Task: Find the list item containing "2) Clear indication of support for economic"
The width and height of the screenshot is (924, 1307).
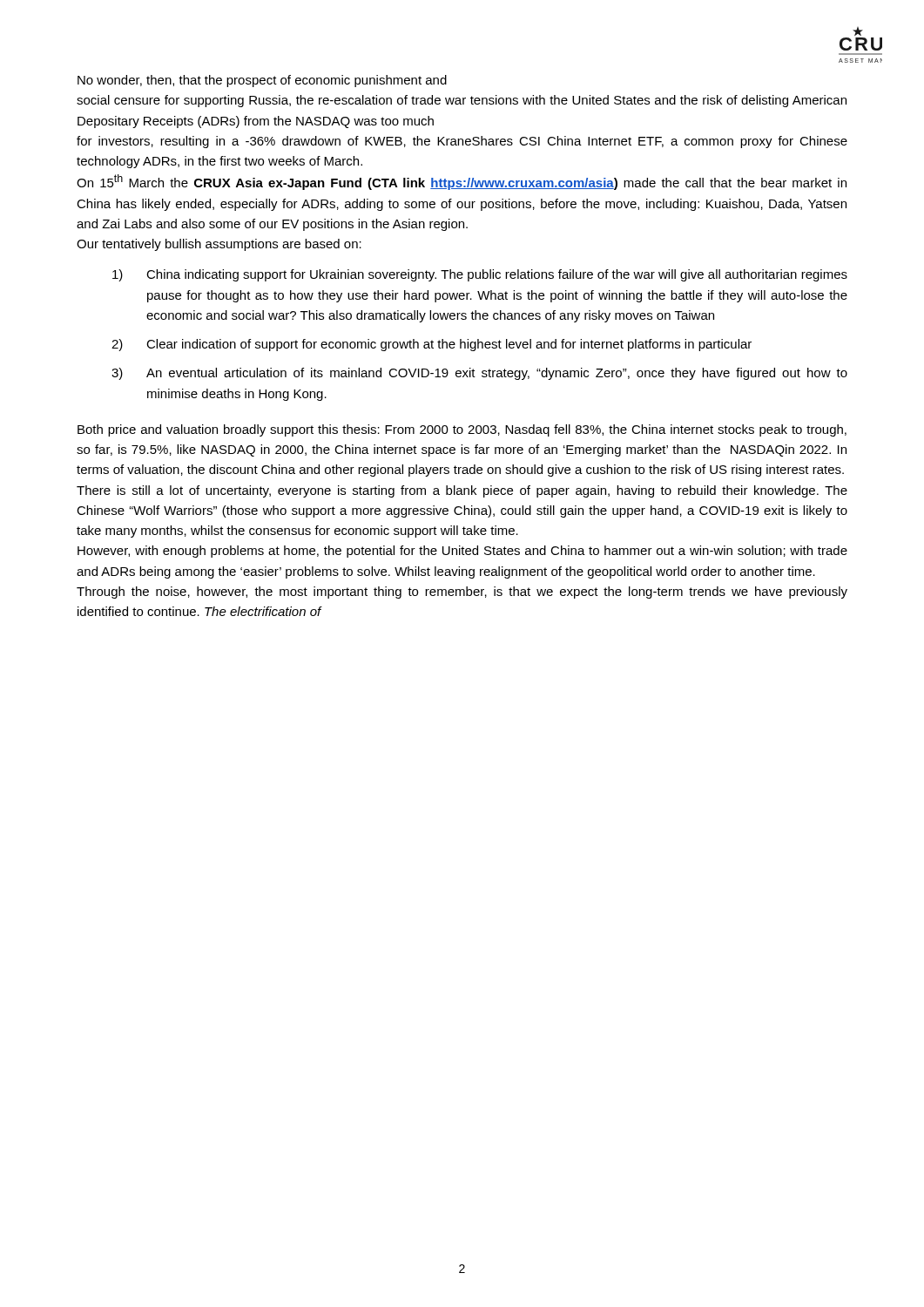Action: click(x=475, y=344)
